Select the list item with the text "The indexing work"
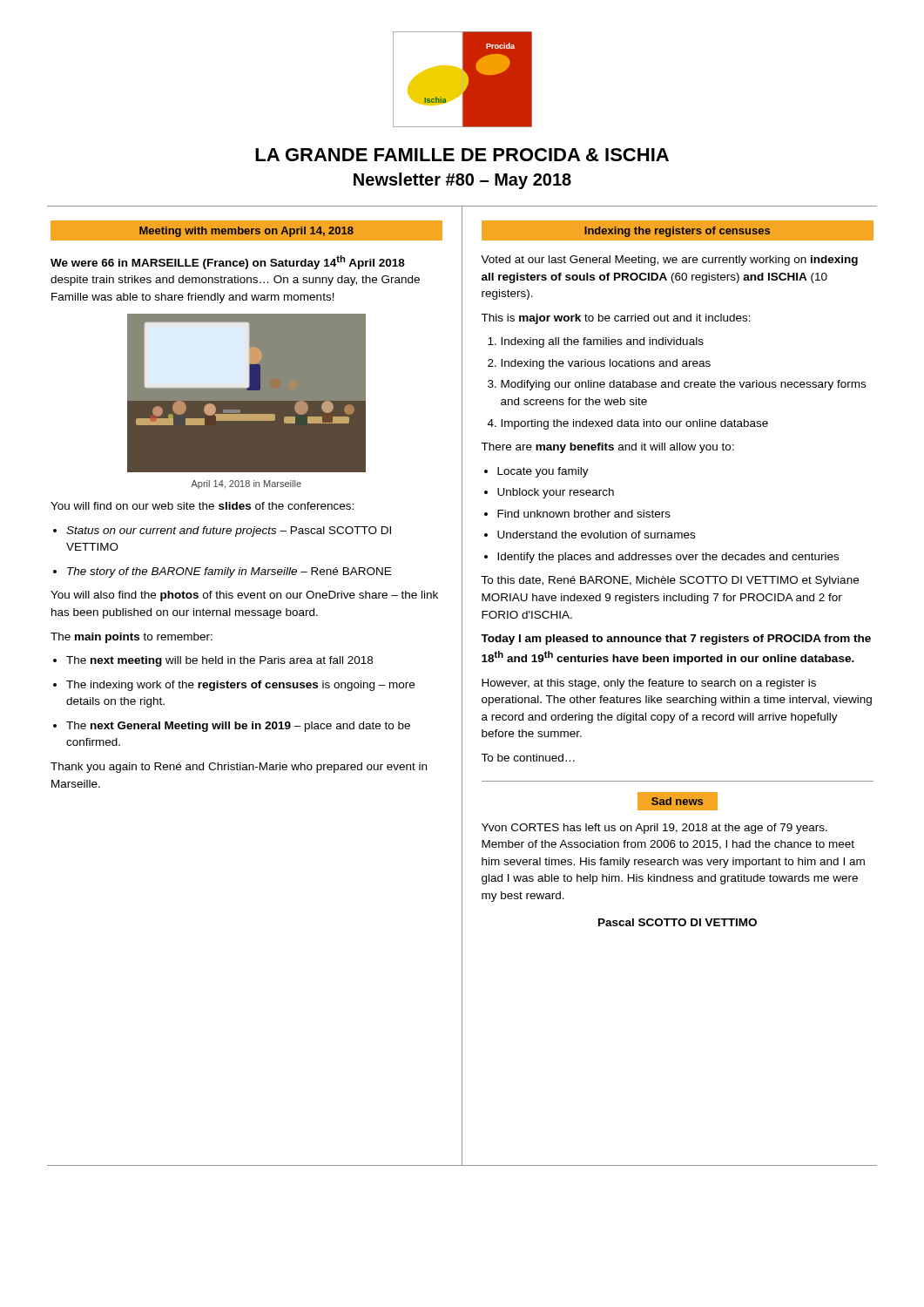Viewport: 924px width, 1307px height. tap(254, 693)
